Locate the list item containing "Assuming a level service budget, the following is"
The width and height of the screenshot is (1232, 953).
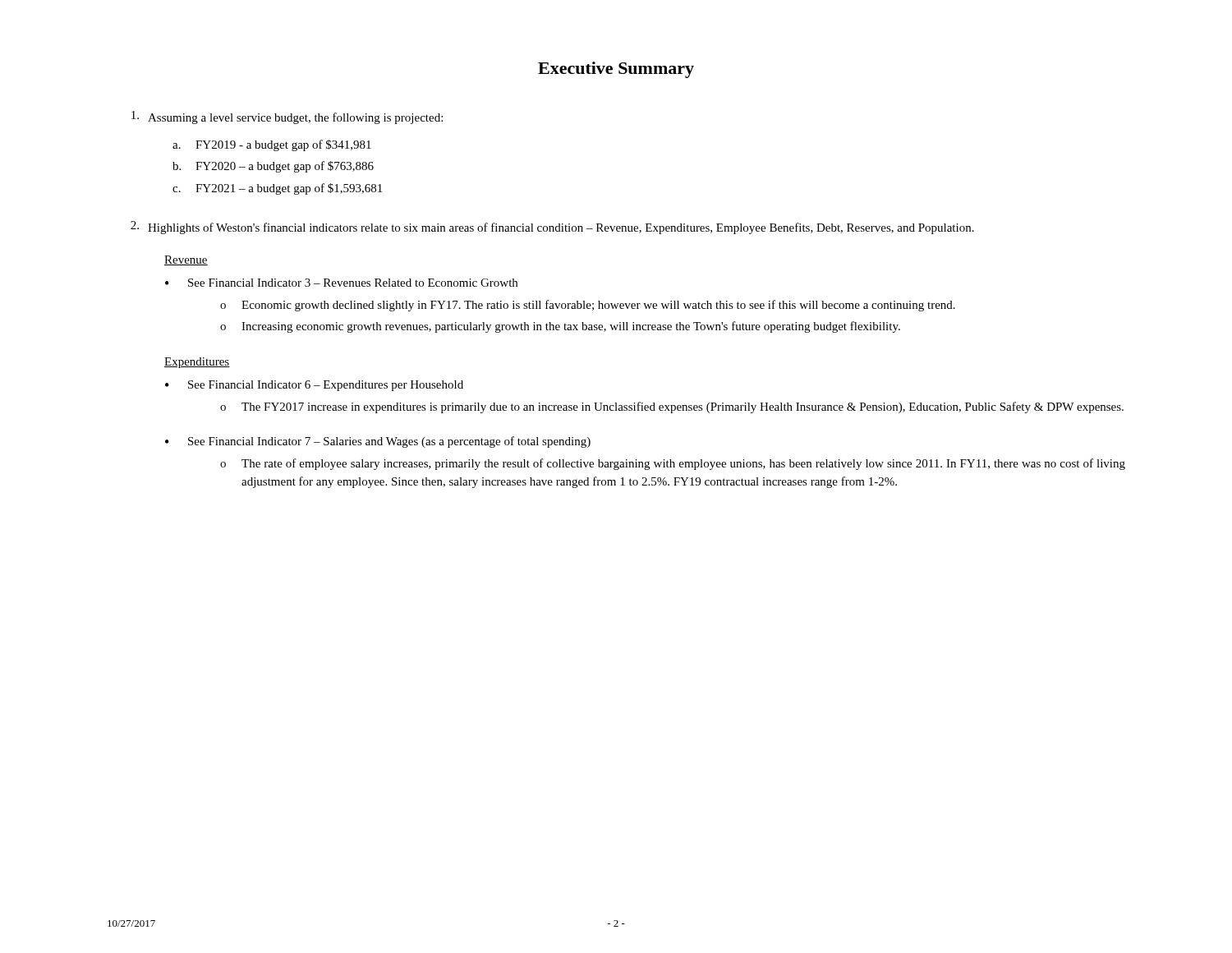[x=287, y=117]
